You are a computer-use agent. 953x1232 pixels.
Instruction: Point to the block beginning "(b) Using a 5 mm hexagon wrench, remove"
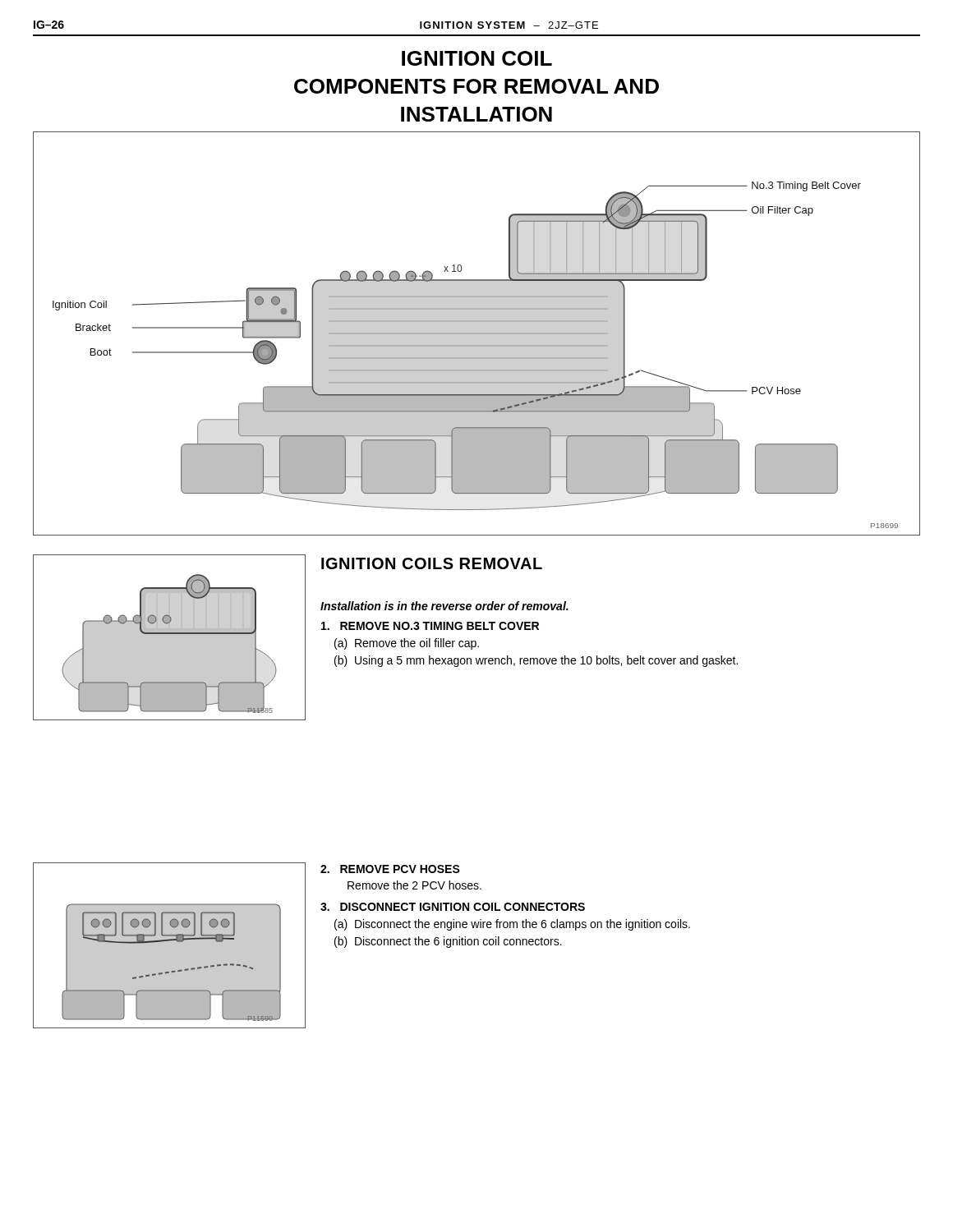[x=536, y=660]
